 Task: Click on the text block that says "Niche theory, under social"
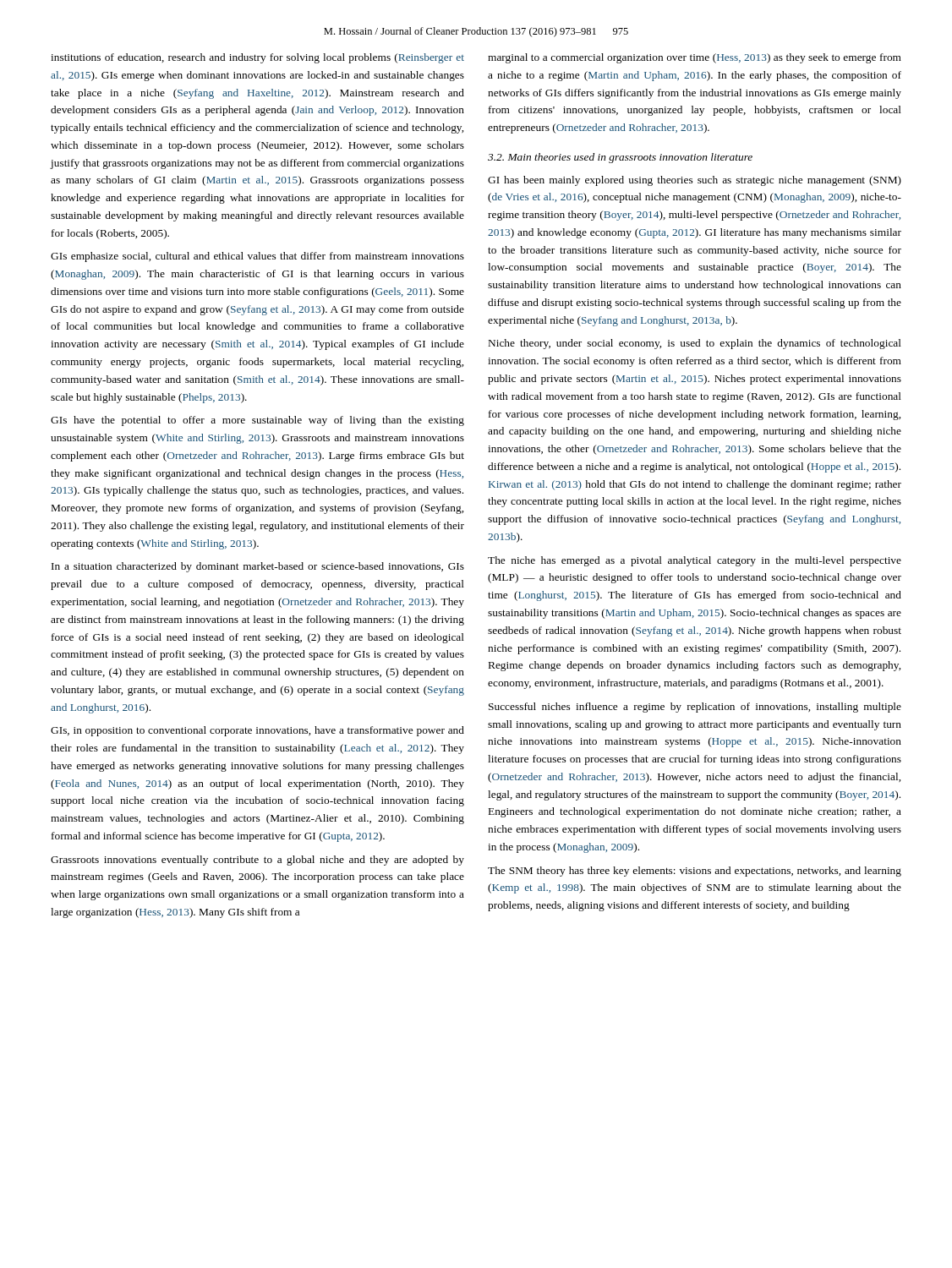[x=695, y=440]
